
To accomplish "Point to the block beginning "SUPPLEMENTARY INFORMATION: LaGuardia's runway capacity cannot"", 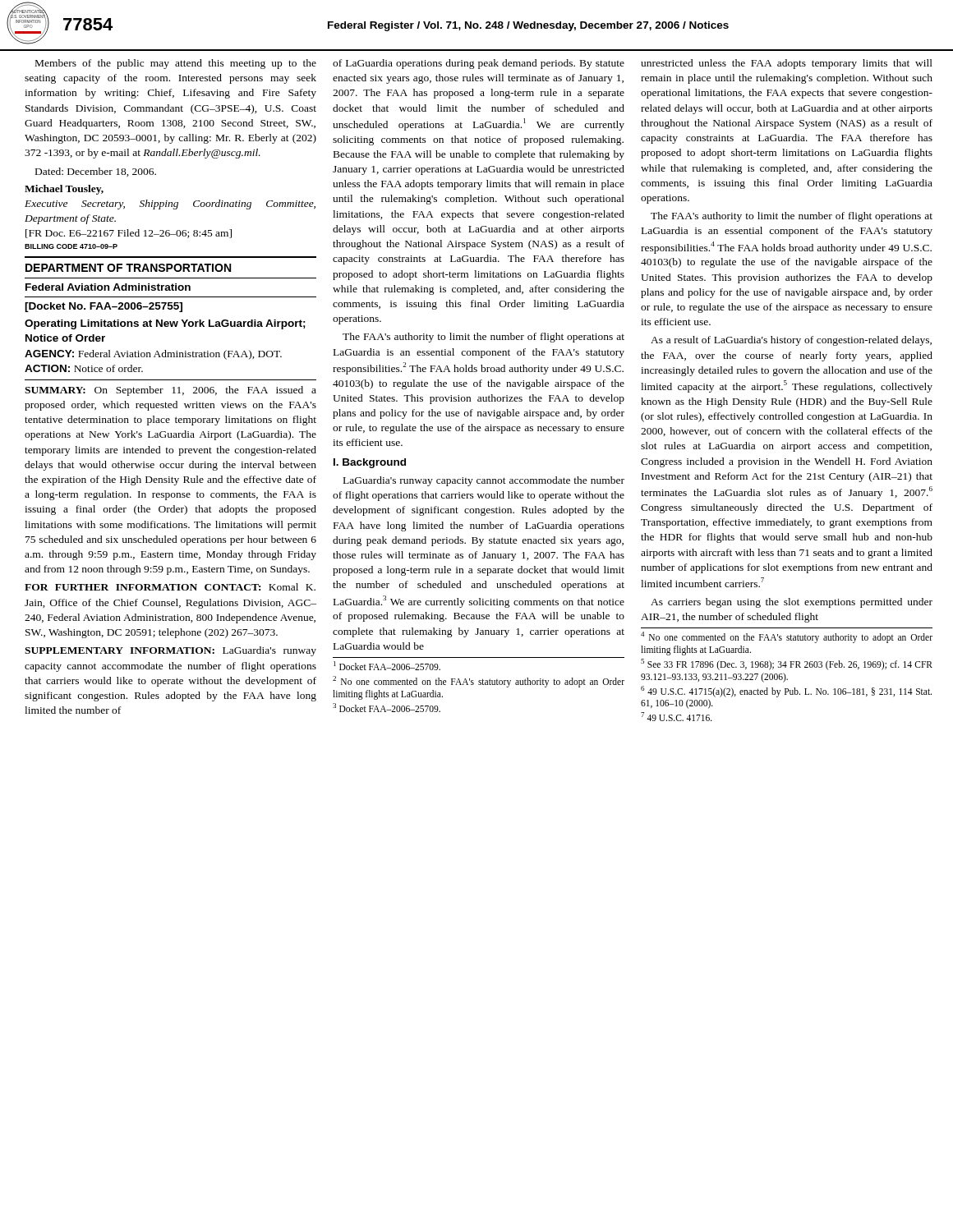I will (x=170, y=681).
